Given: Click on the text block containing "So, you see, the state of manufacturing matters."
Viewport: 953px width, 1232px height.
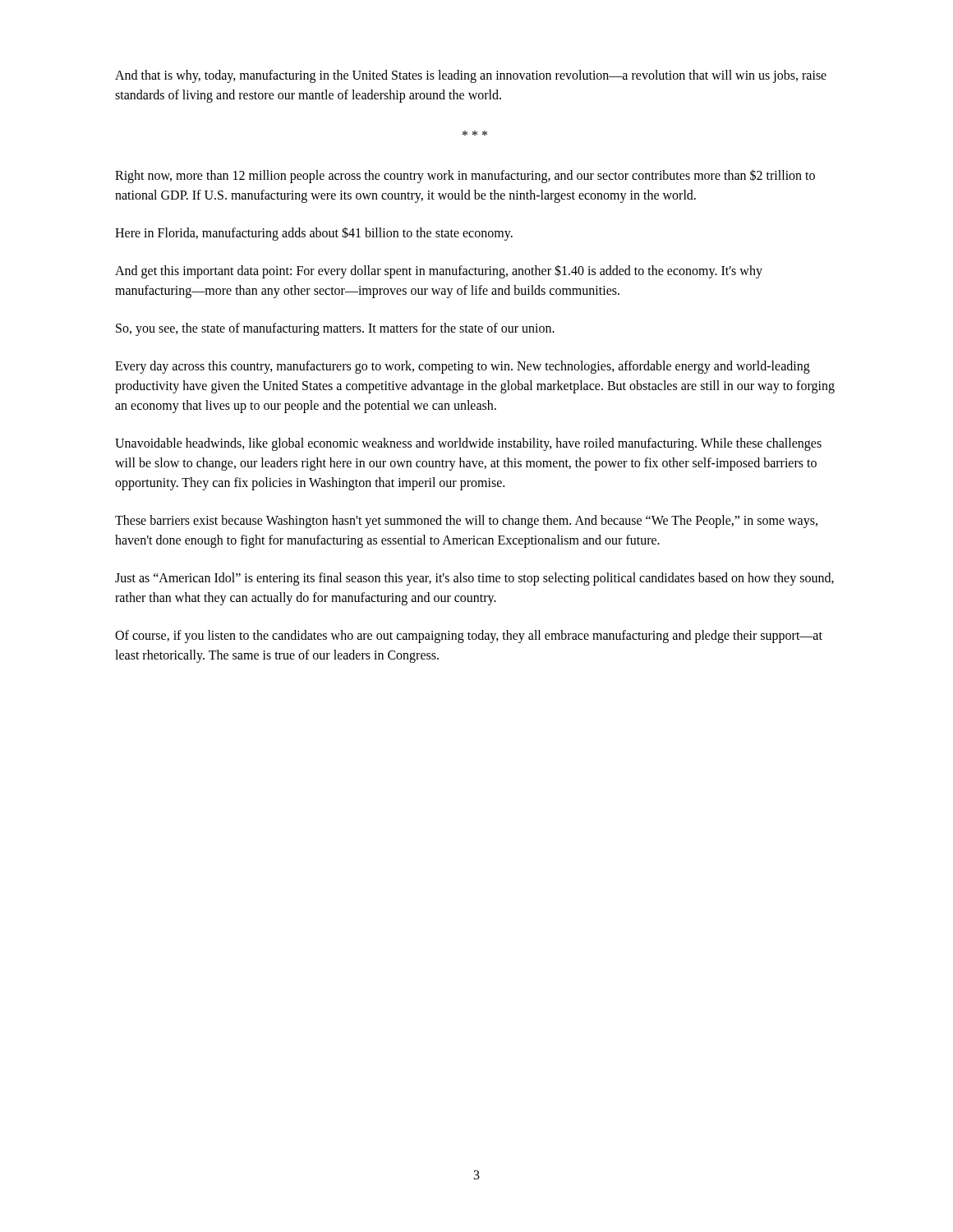Looking at the screenshot, I should pyautogui.click(x=335, y=328).
